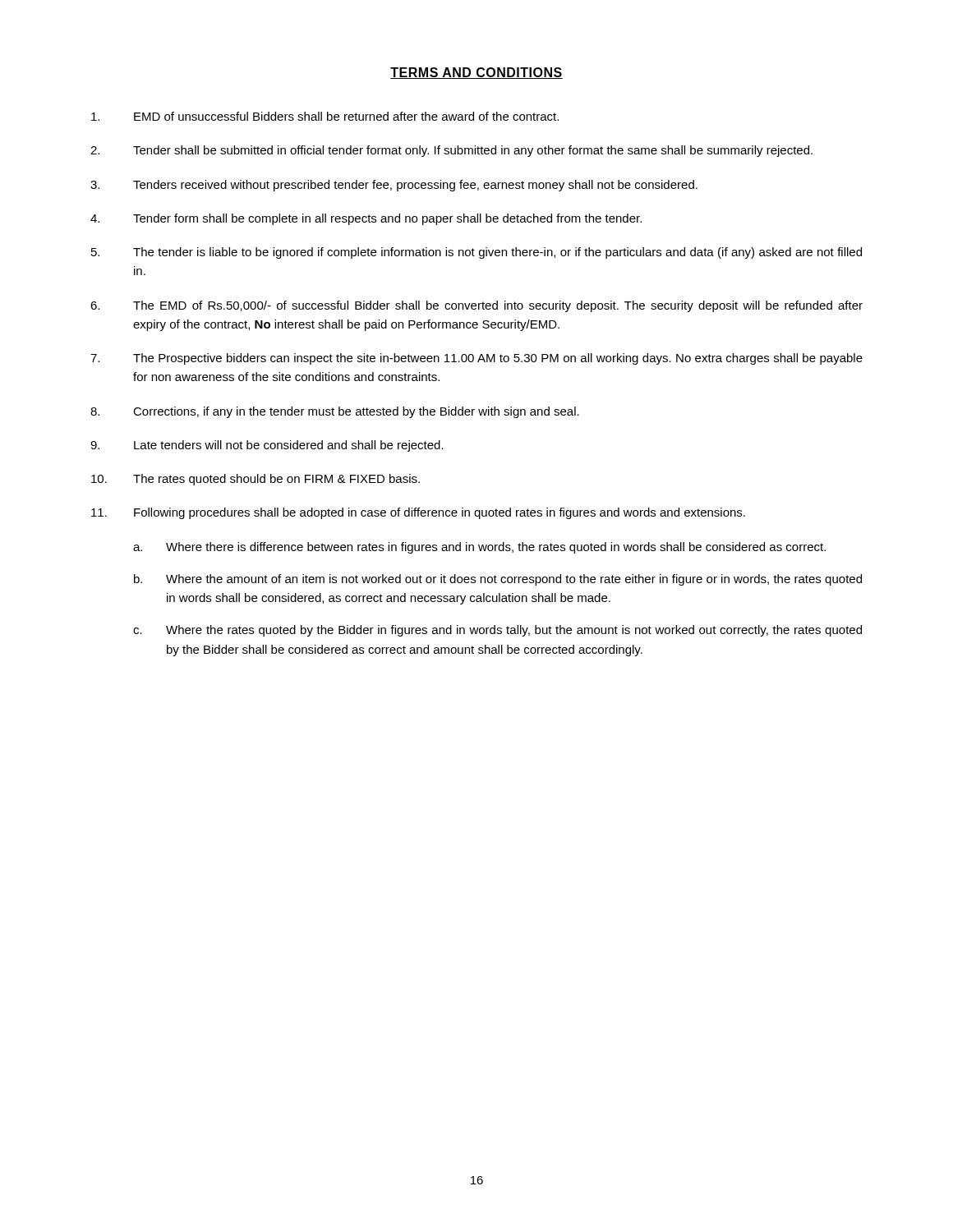Select the block starting "11. Following procedures shall"
Viewport: 953px width, 1232px height.
click(x=476, y=512)
